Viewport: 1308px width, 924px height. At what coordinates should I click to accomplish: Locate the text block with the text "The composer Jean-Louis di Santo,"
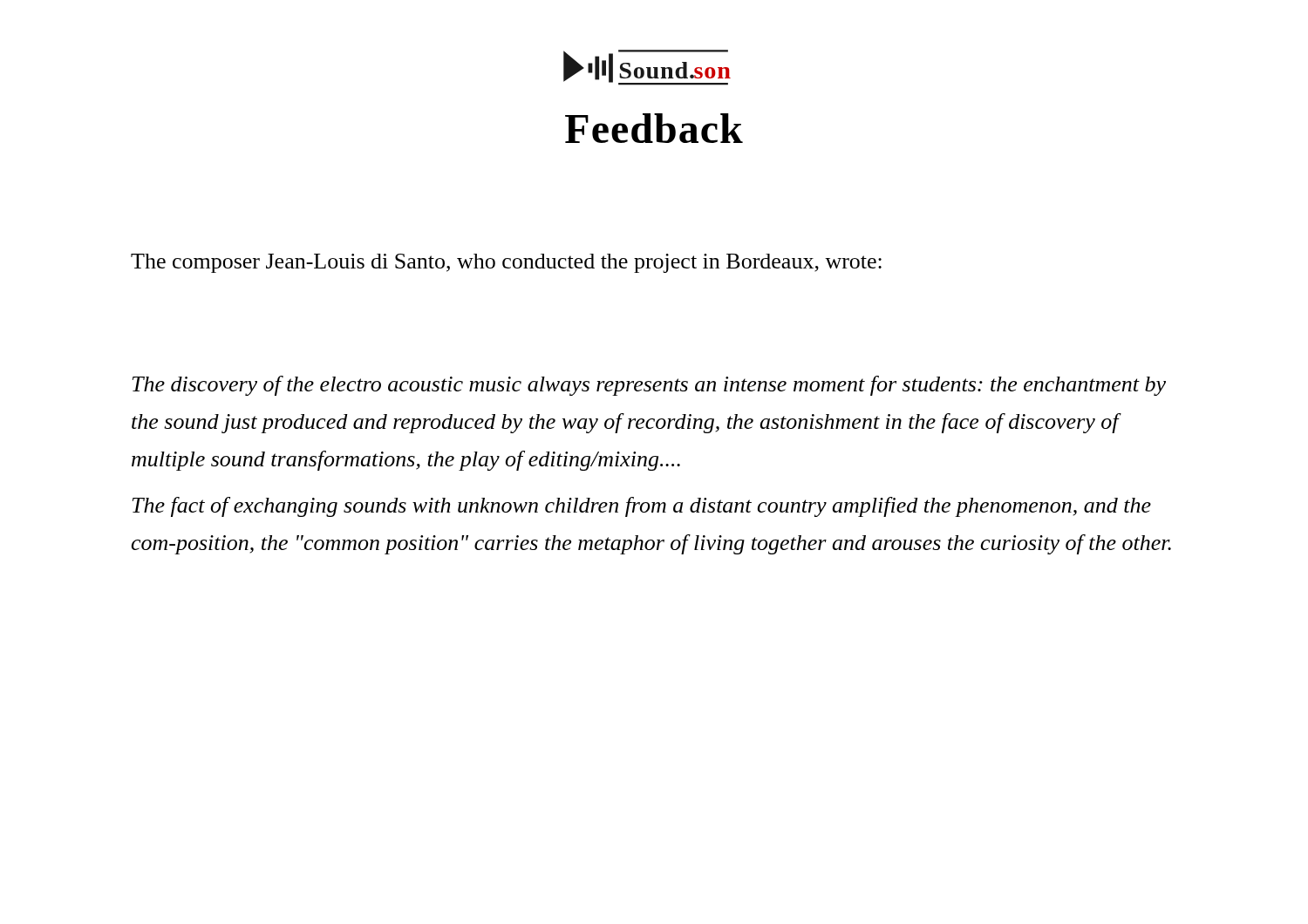point(507,261)
